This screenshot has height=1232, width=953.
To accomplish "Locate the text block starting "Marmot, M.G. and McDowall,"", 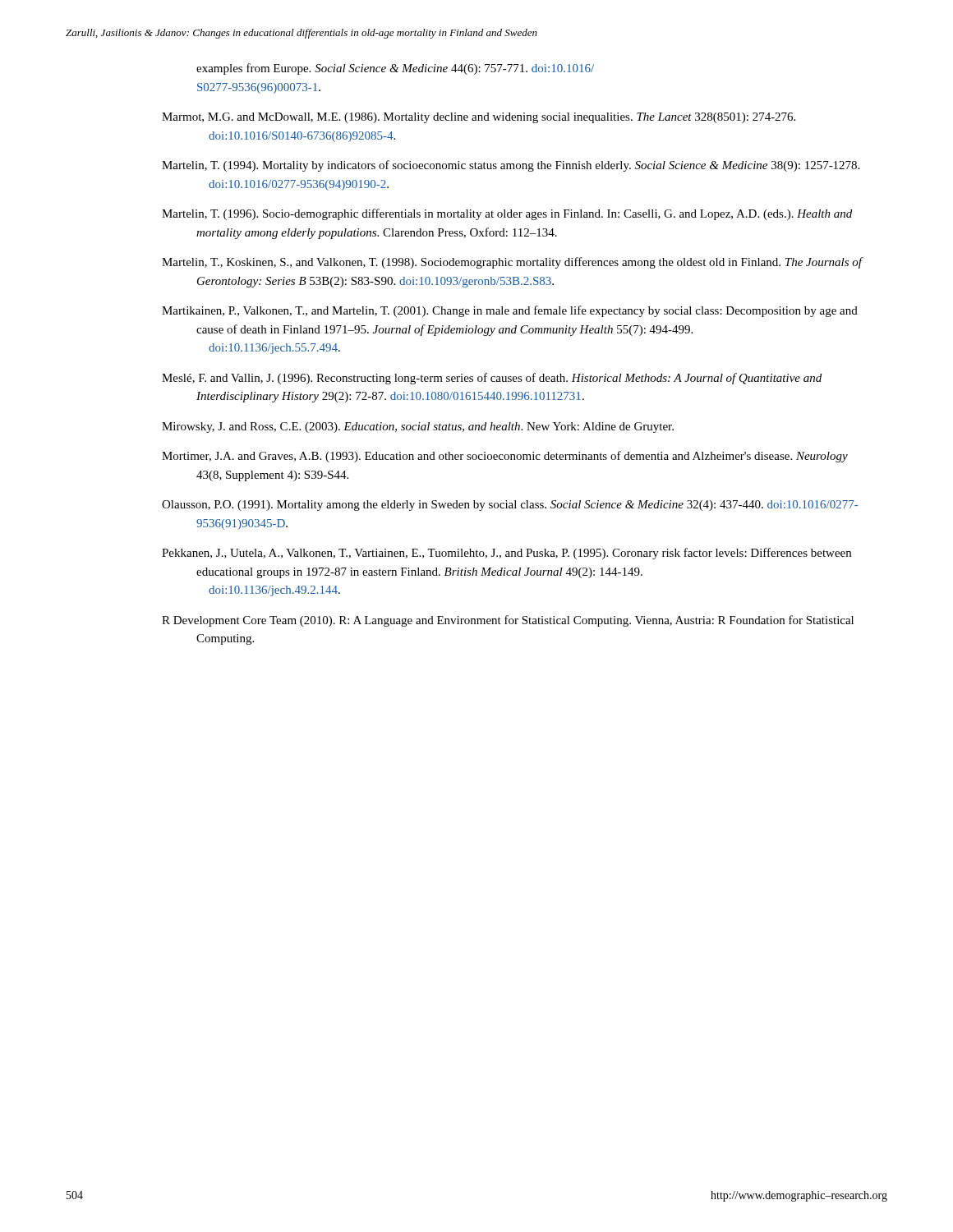I will 479,126.
